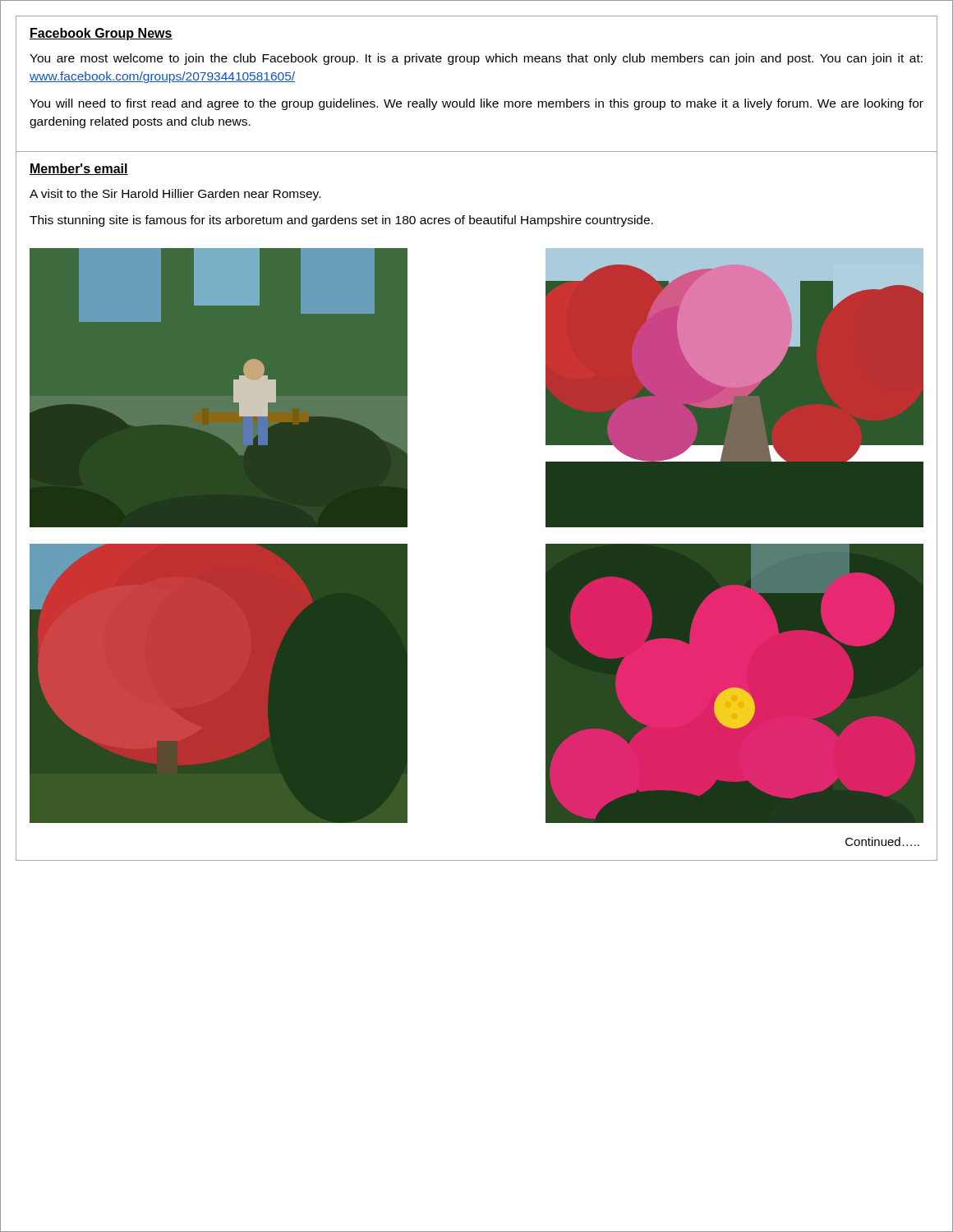Find the section header containing "Facebook Group News"
Viewport: 953px width, 1232px height.
click(101, 33)
